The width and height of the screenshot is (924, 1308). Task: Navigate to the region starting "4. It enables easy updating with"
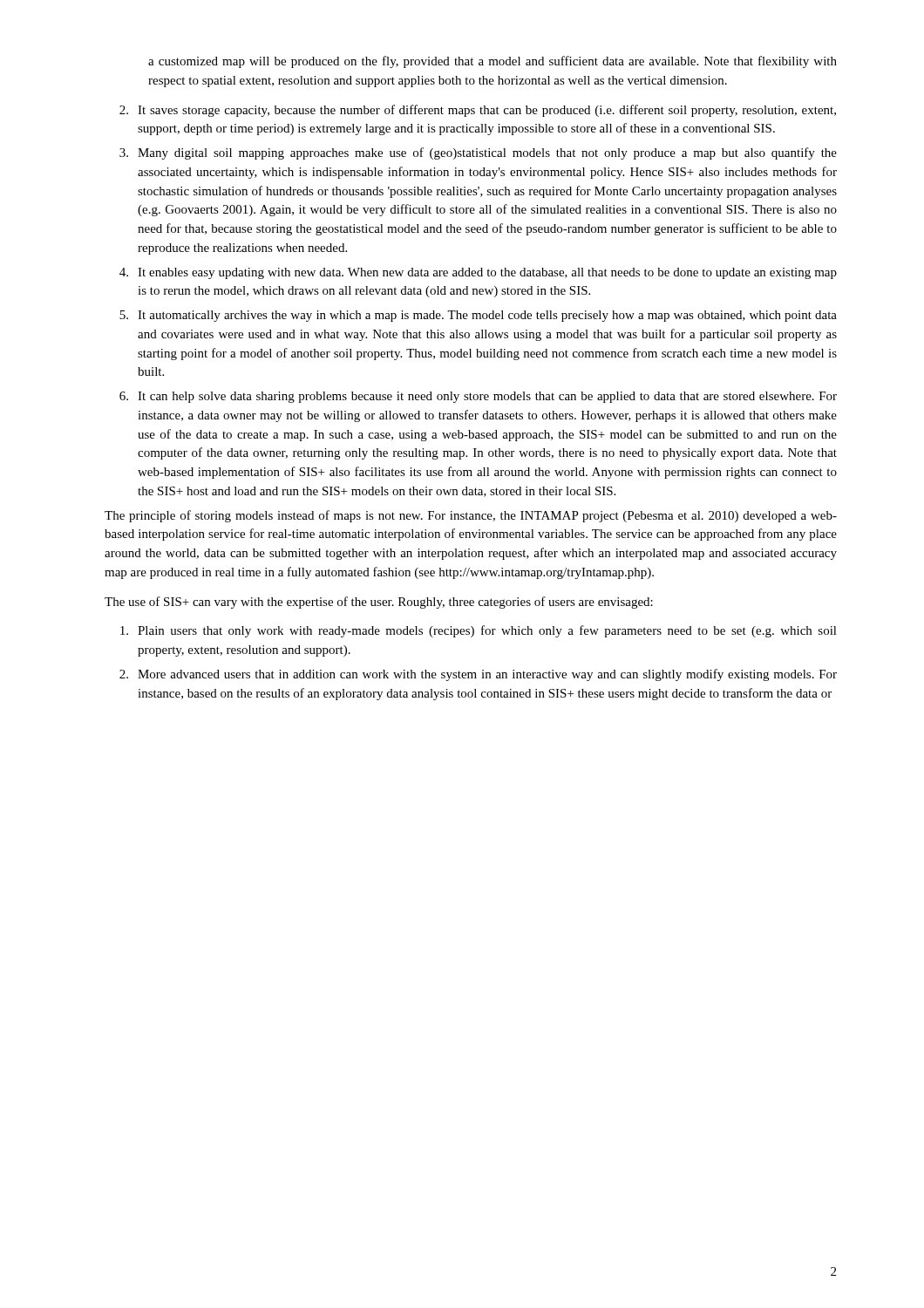[471, 282]
